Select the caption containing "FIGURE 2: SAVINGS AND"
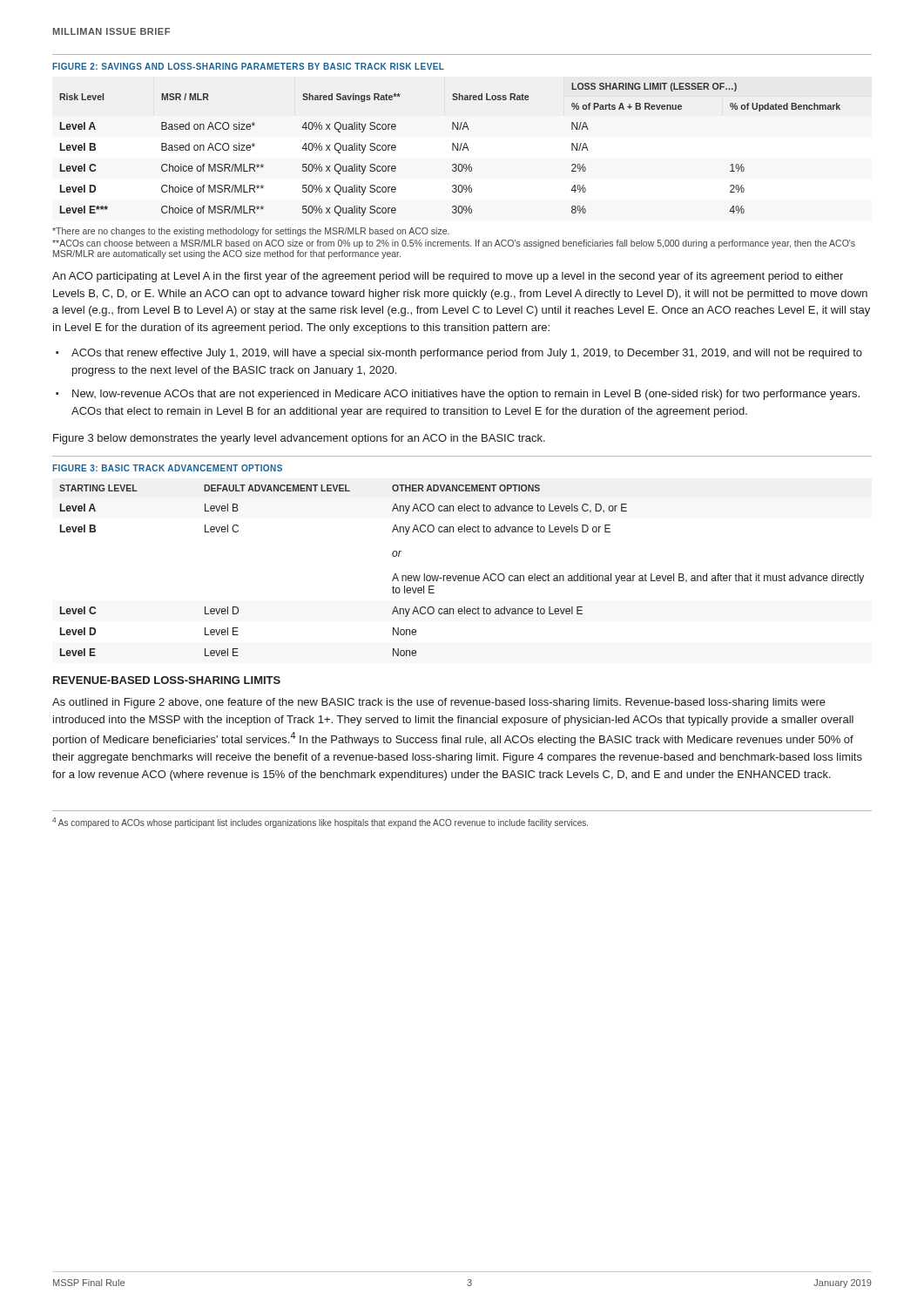The image size is (924, 1307). click(x=248, y=67)
